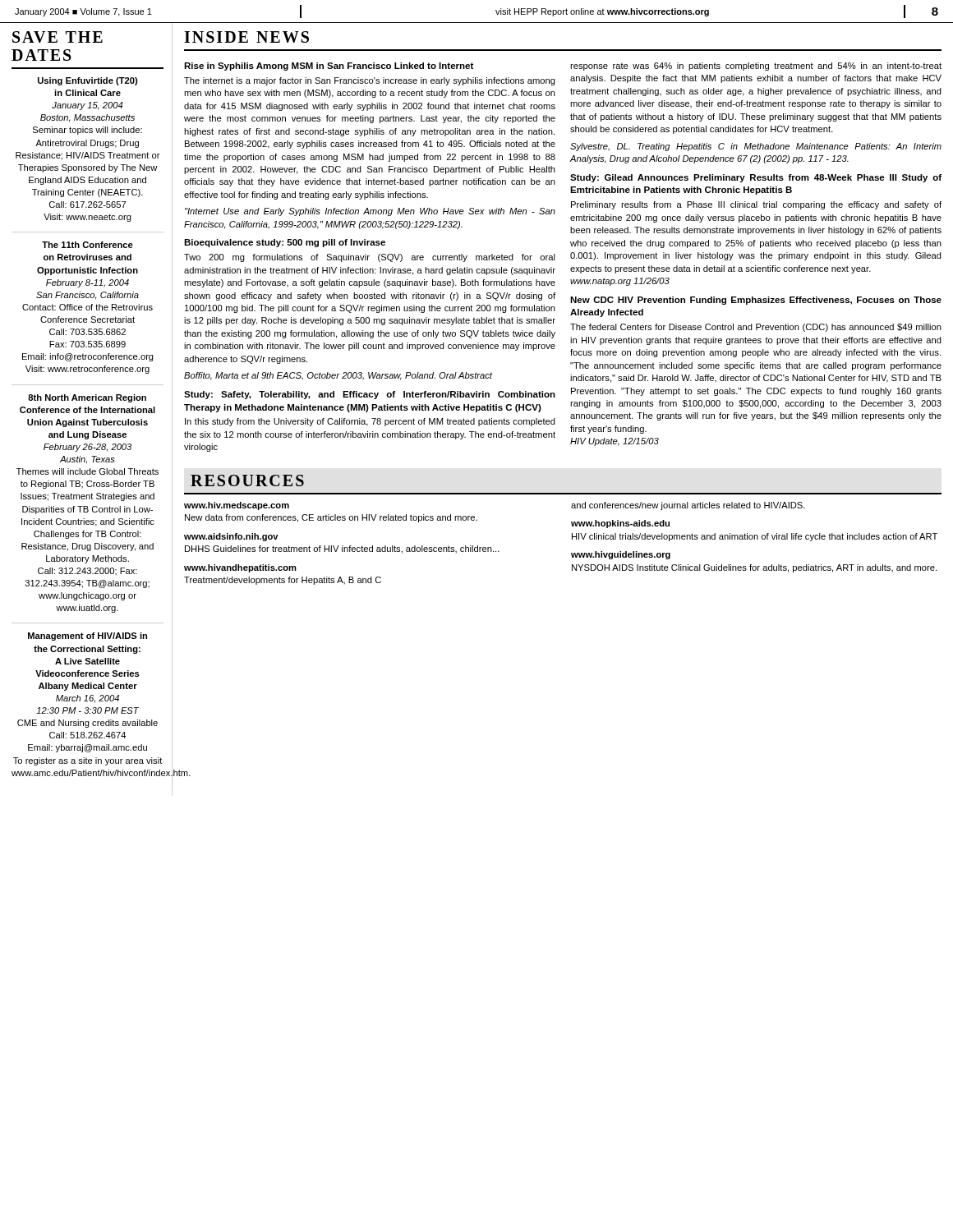Locate the text "Inside News"
The height and width of the screenshot is (1232, 953).
[x=248, y=37]
